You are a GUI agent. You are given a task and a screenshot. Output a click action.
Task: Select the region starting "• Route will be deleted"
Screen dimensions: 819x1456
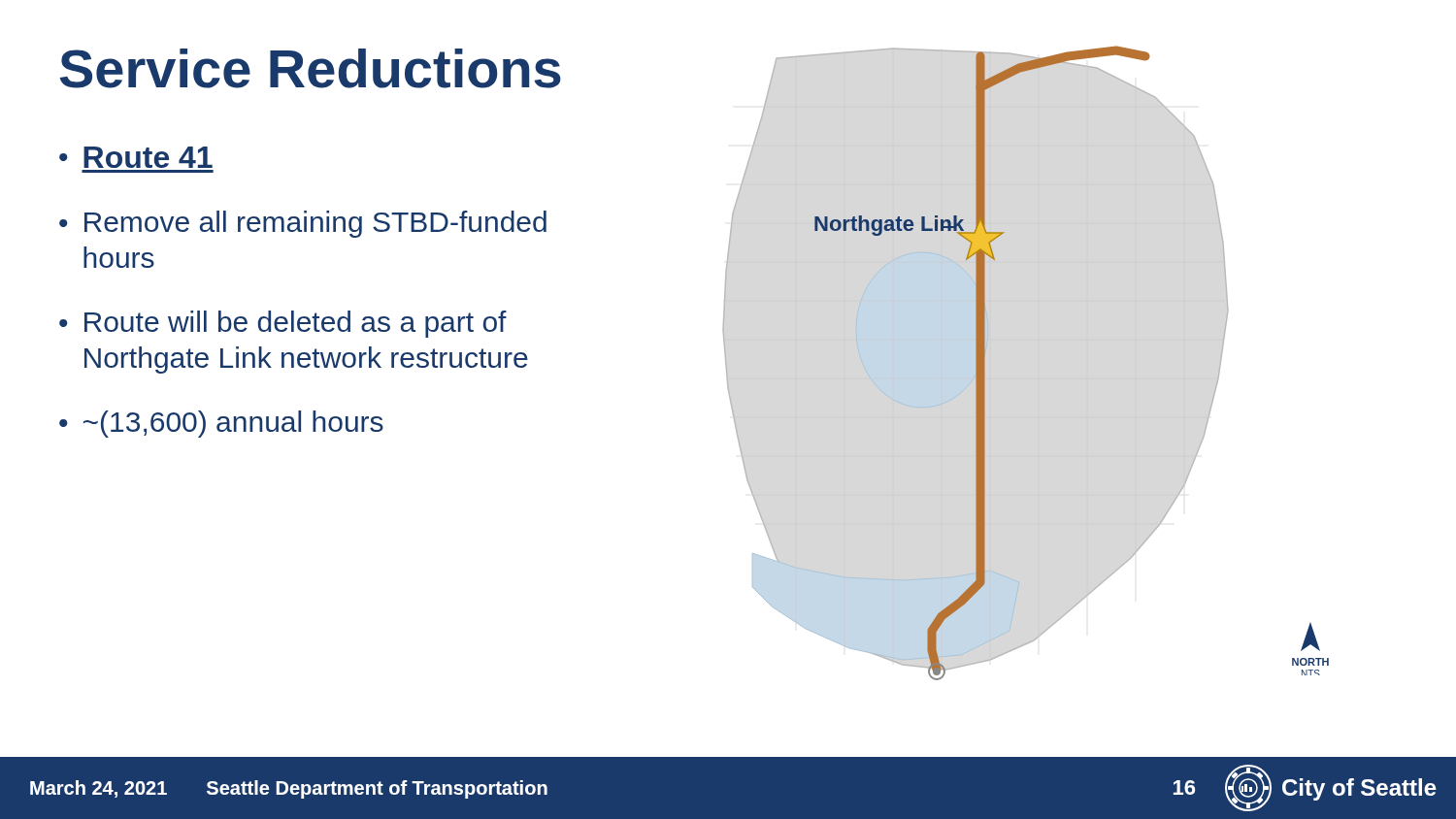[x=340, y=340]
